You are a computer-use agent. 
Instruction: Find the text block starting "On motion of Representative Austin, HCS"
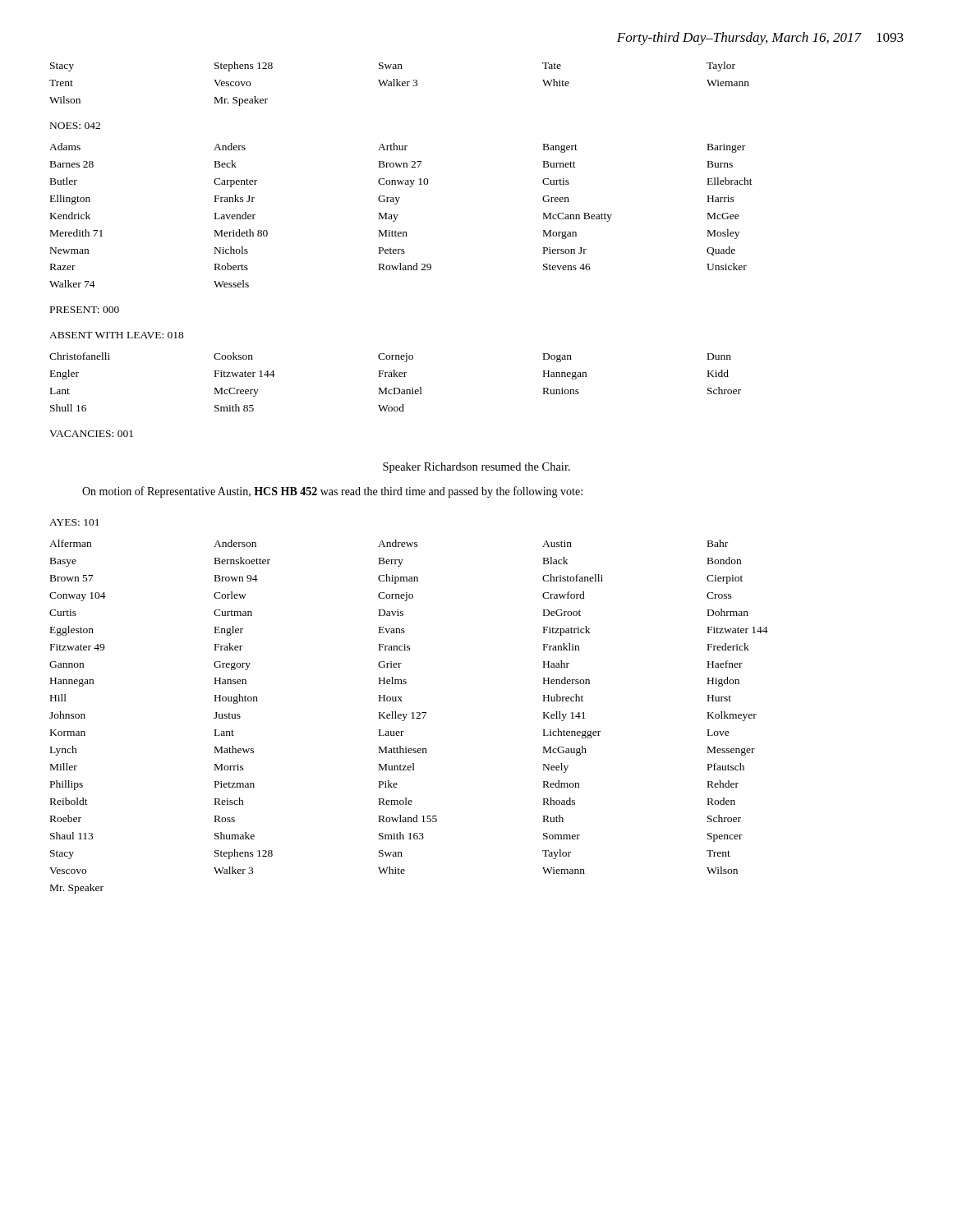[x=333, y=491]
